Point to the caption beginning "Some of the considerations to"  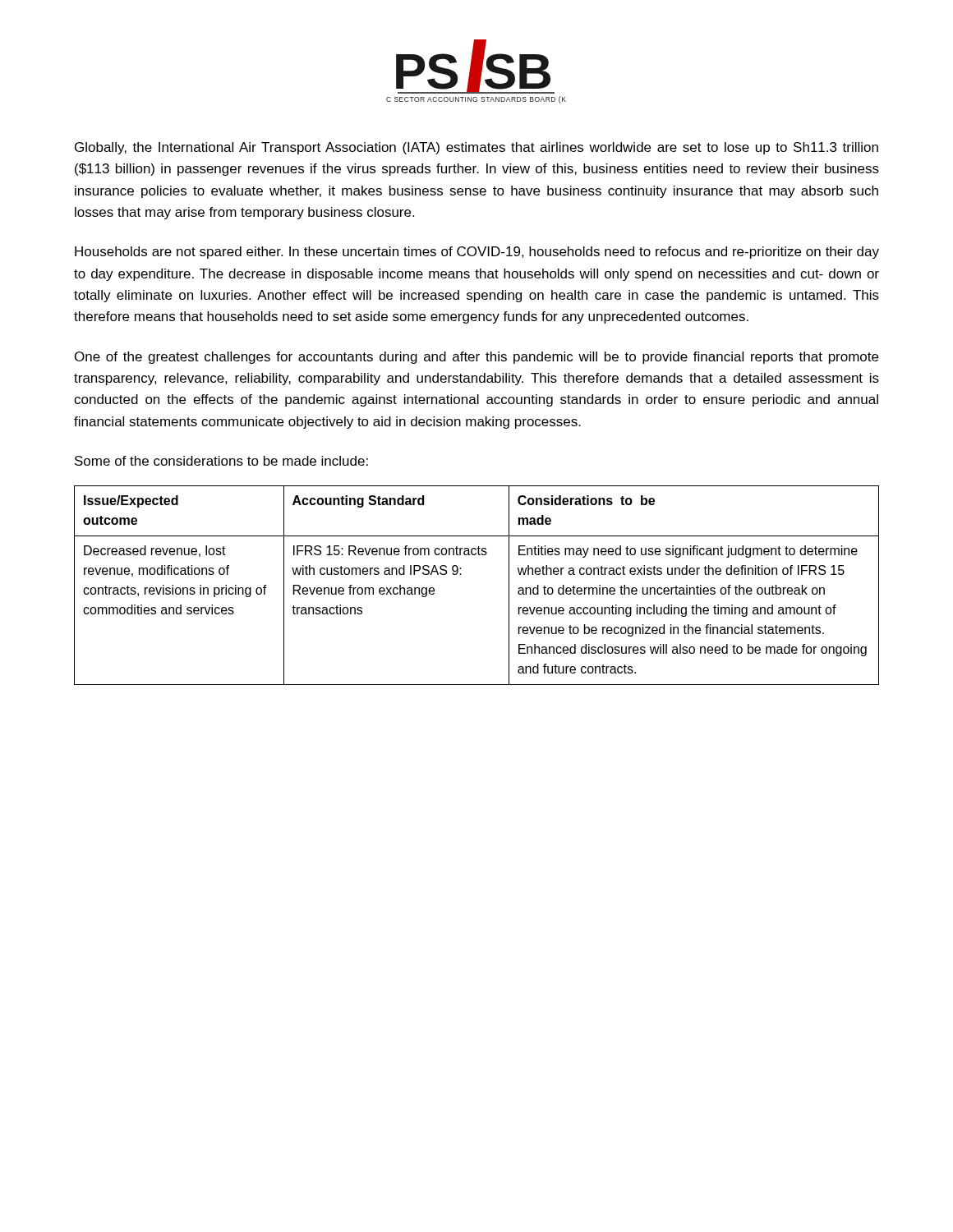pos(221,461)
